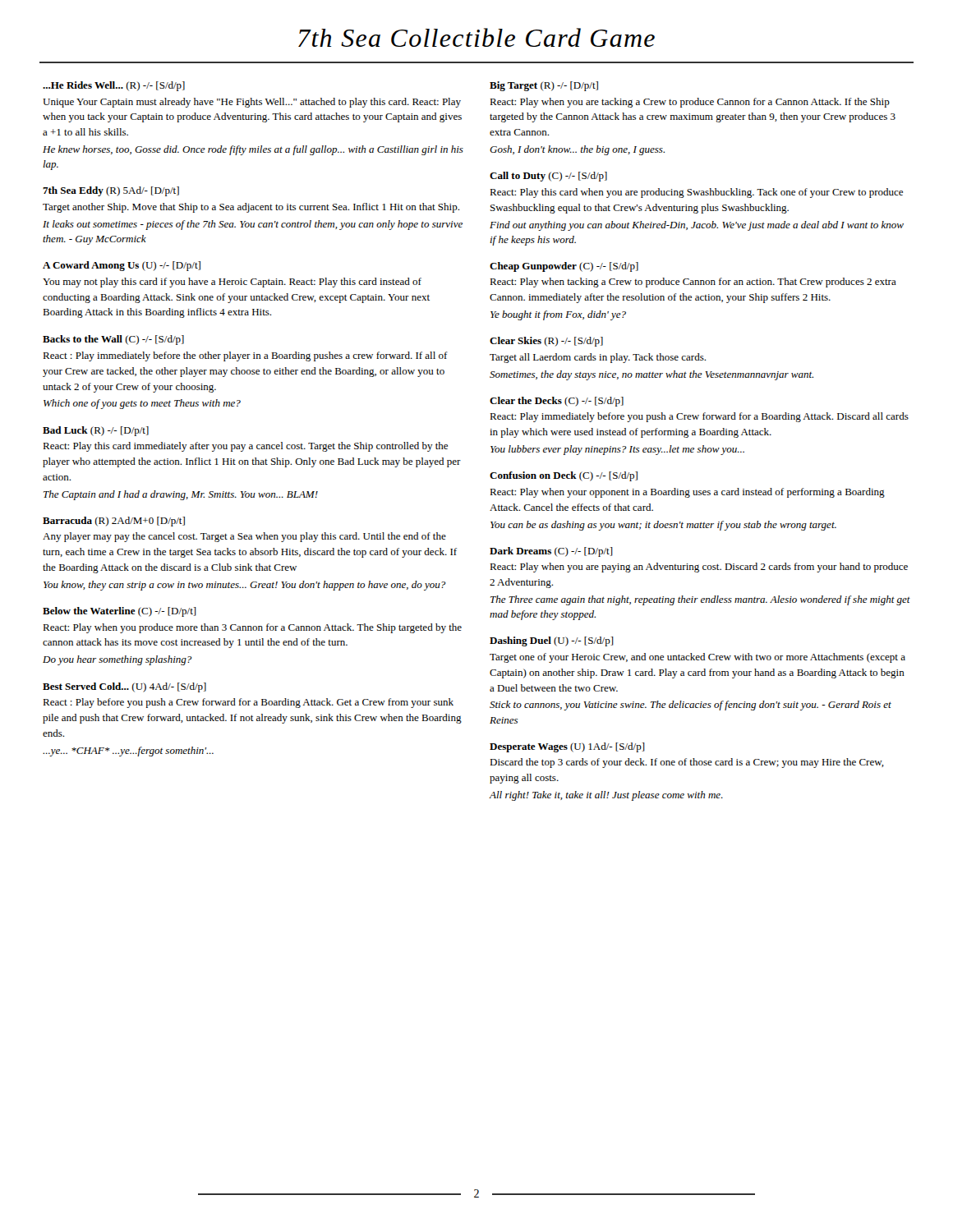The height and width of the screenshot is (1232, 953).
Task: Find the block on this page that starts "Call to Duty"
Action: tap(700, 208)
